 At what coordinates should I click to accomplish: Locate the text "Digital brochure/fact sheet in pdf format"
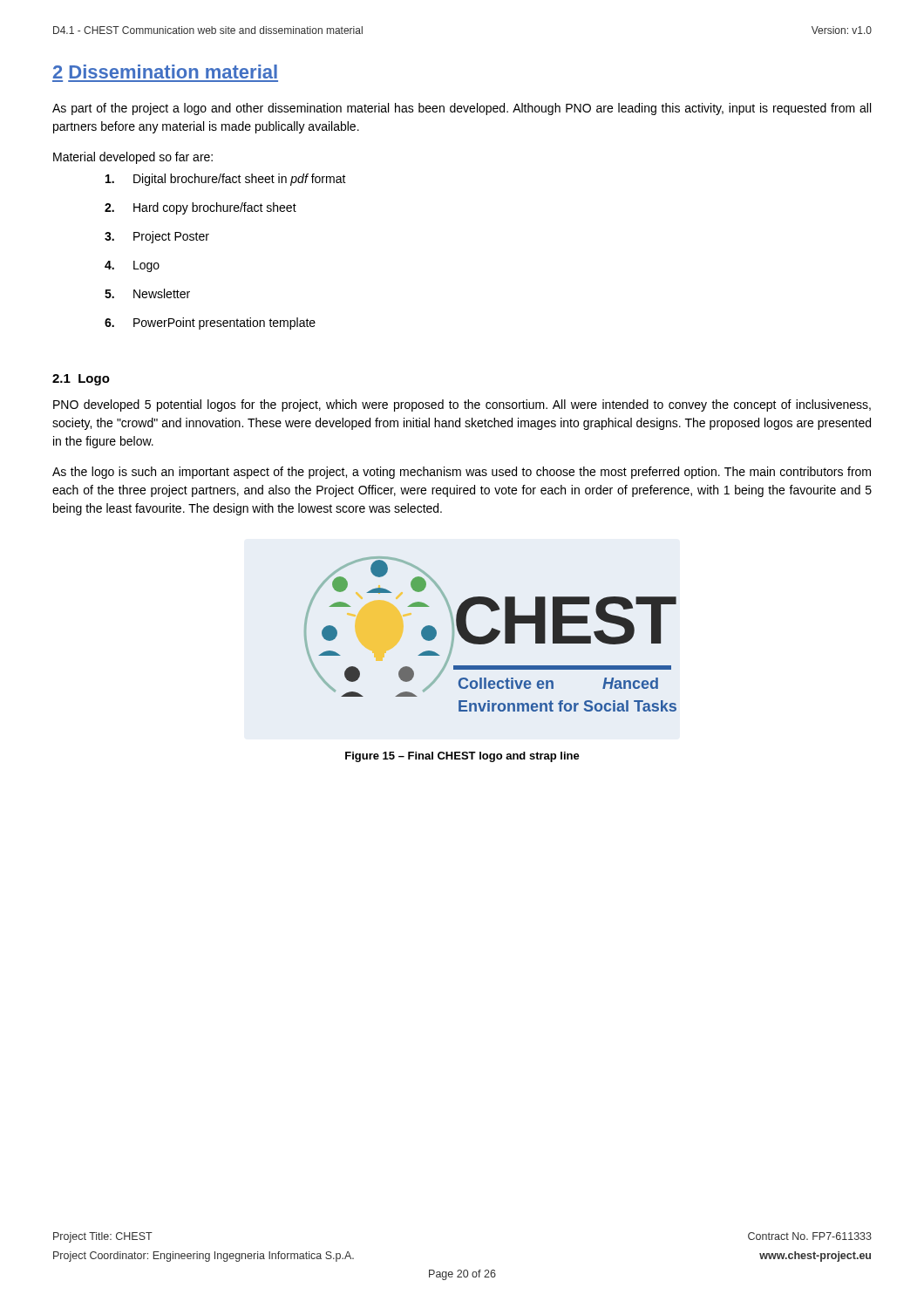(x=225, y=179)
